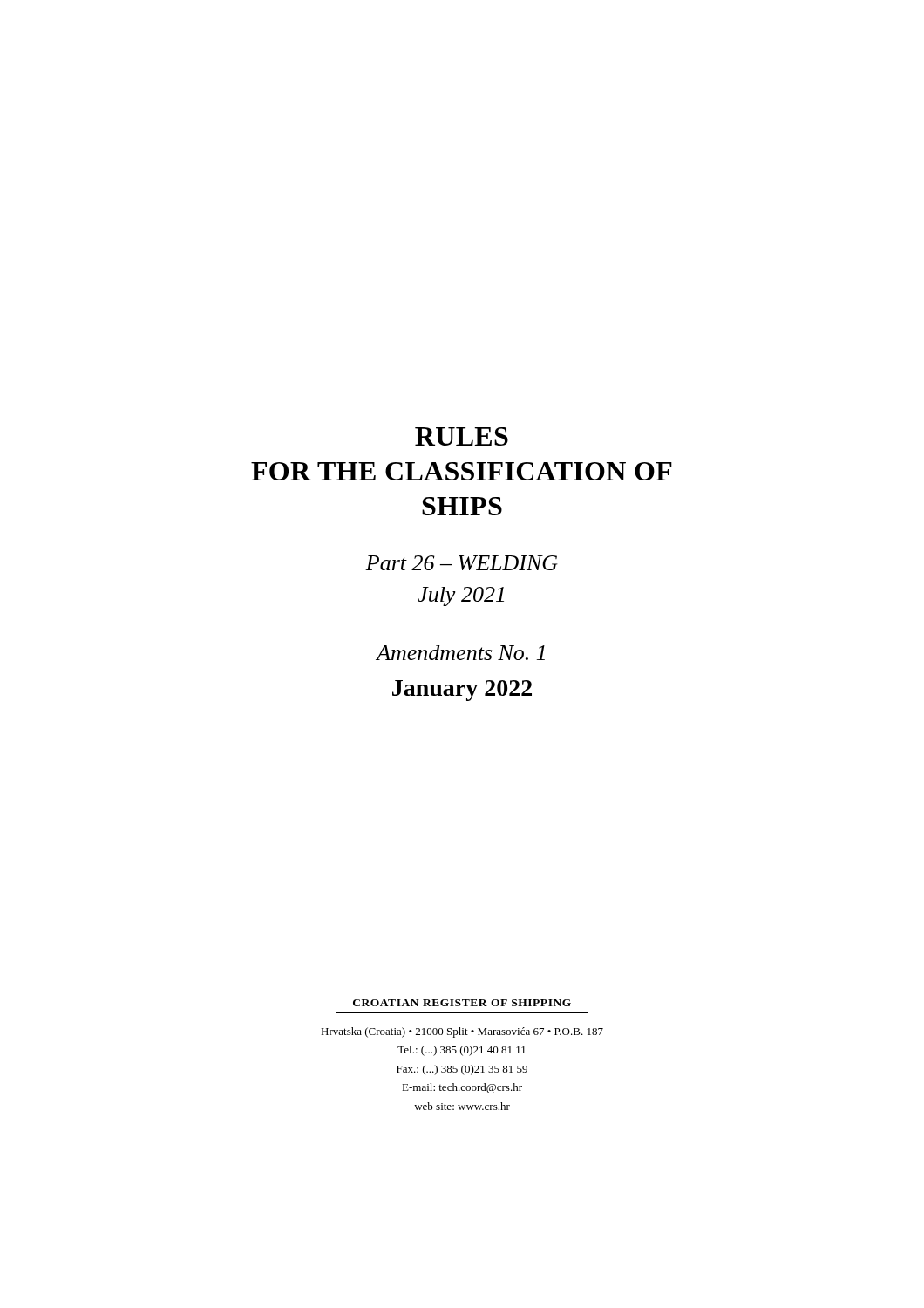Select the section header that says "CROATIAN REGISTER OF"

tap(462, 1002)
